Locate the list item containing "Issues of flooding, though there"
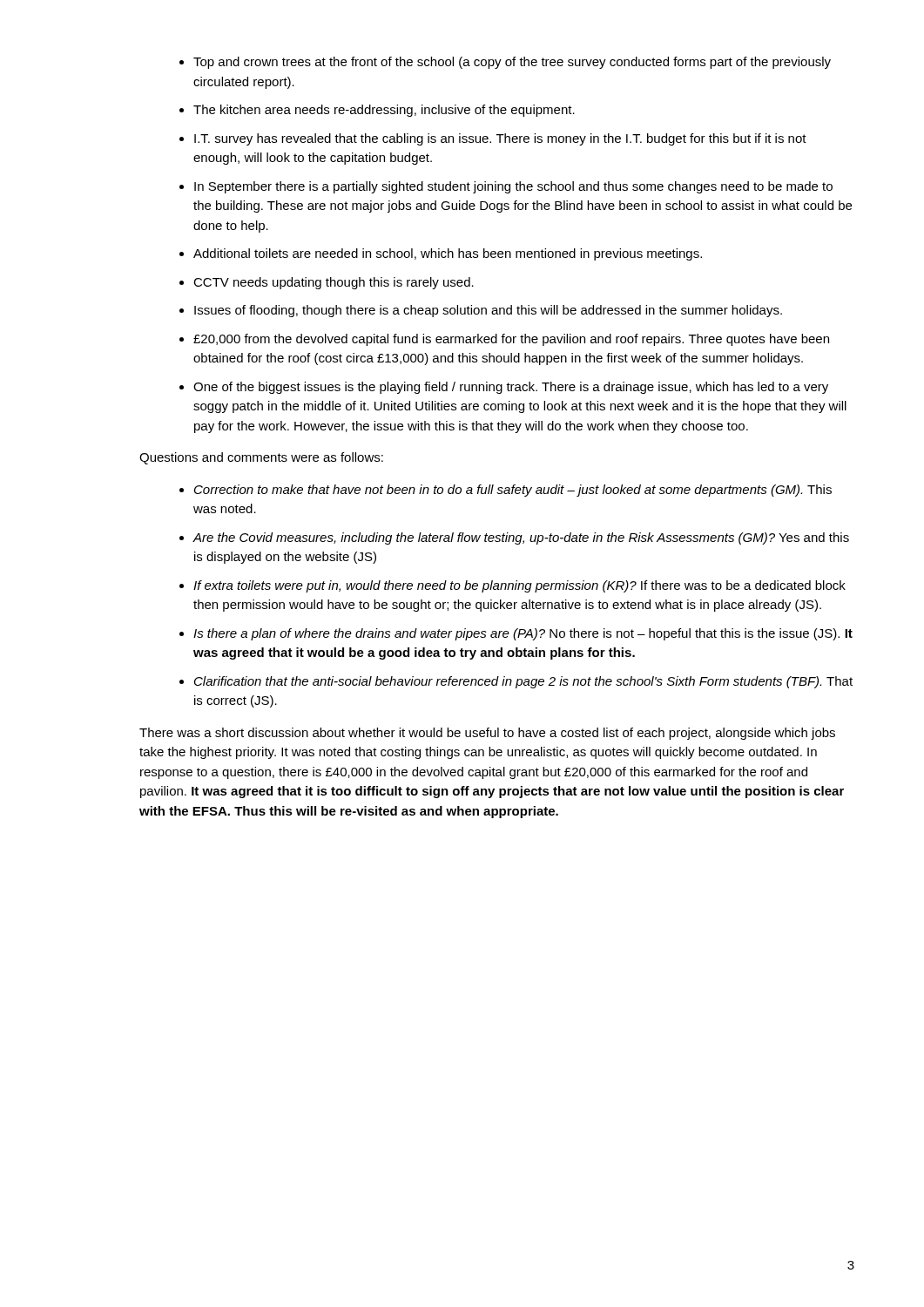 tap(524, 310)
